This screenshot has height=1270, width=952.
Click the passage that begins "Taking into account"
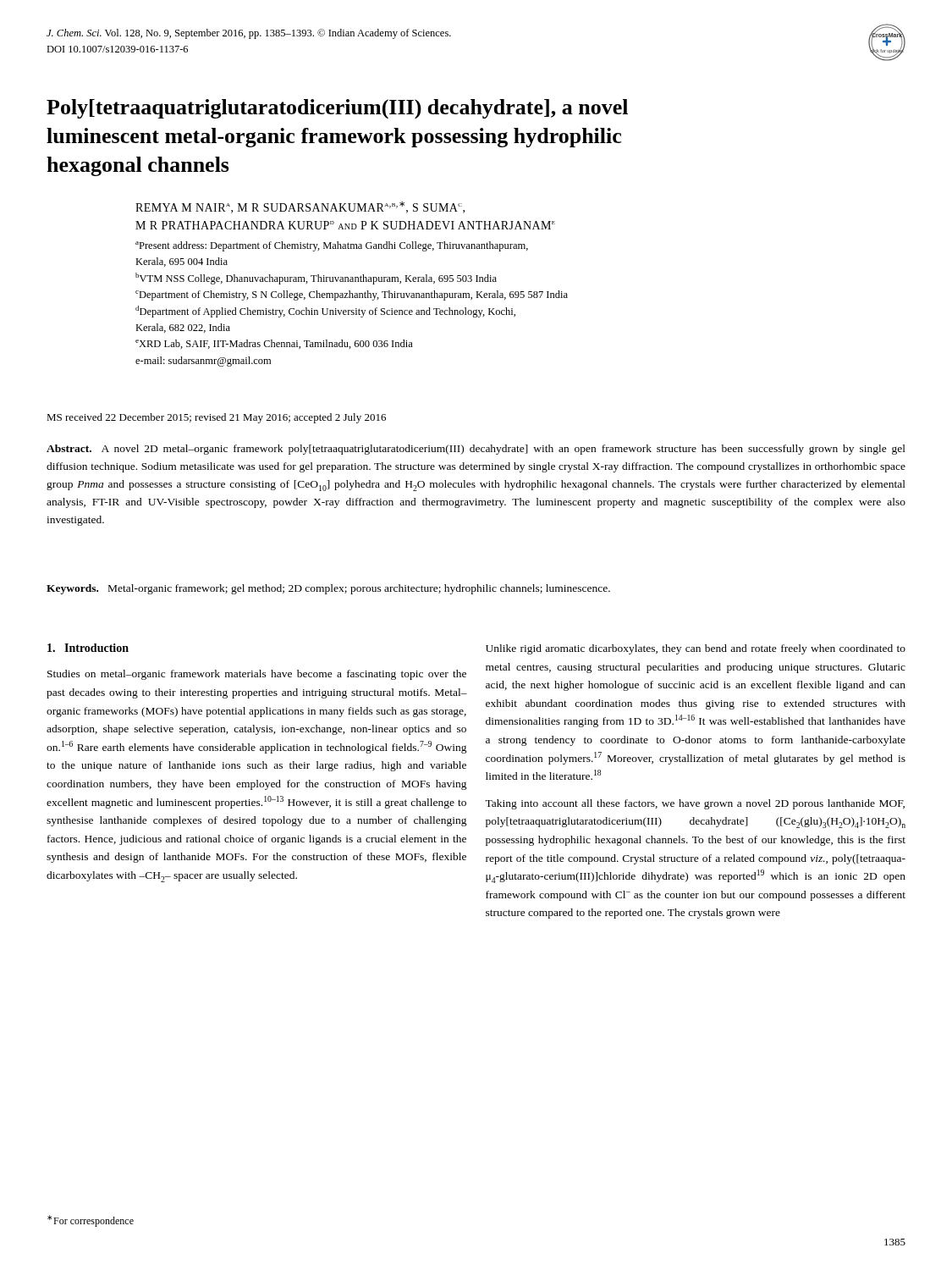point(695,858)
